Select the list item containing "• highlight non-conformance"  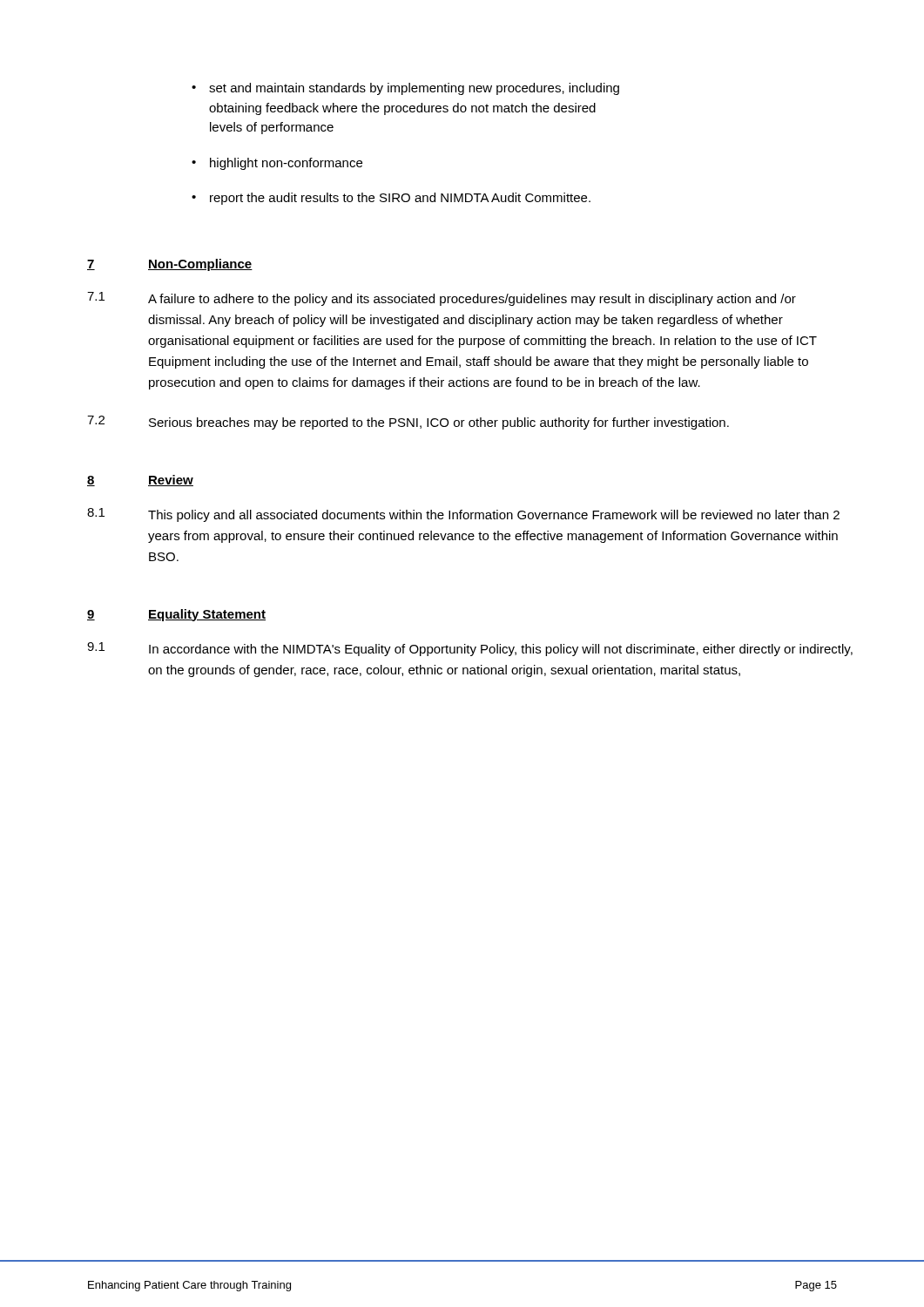pos(277,163)
